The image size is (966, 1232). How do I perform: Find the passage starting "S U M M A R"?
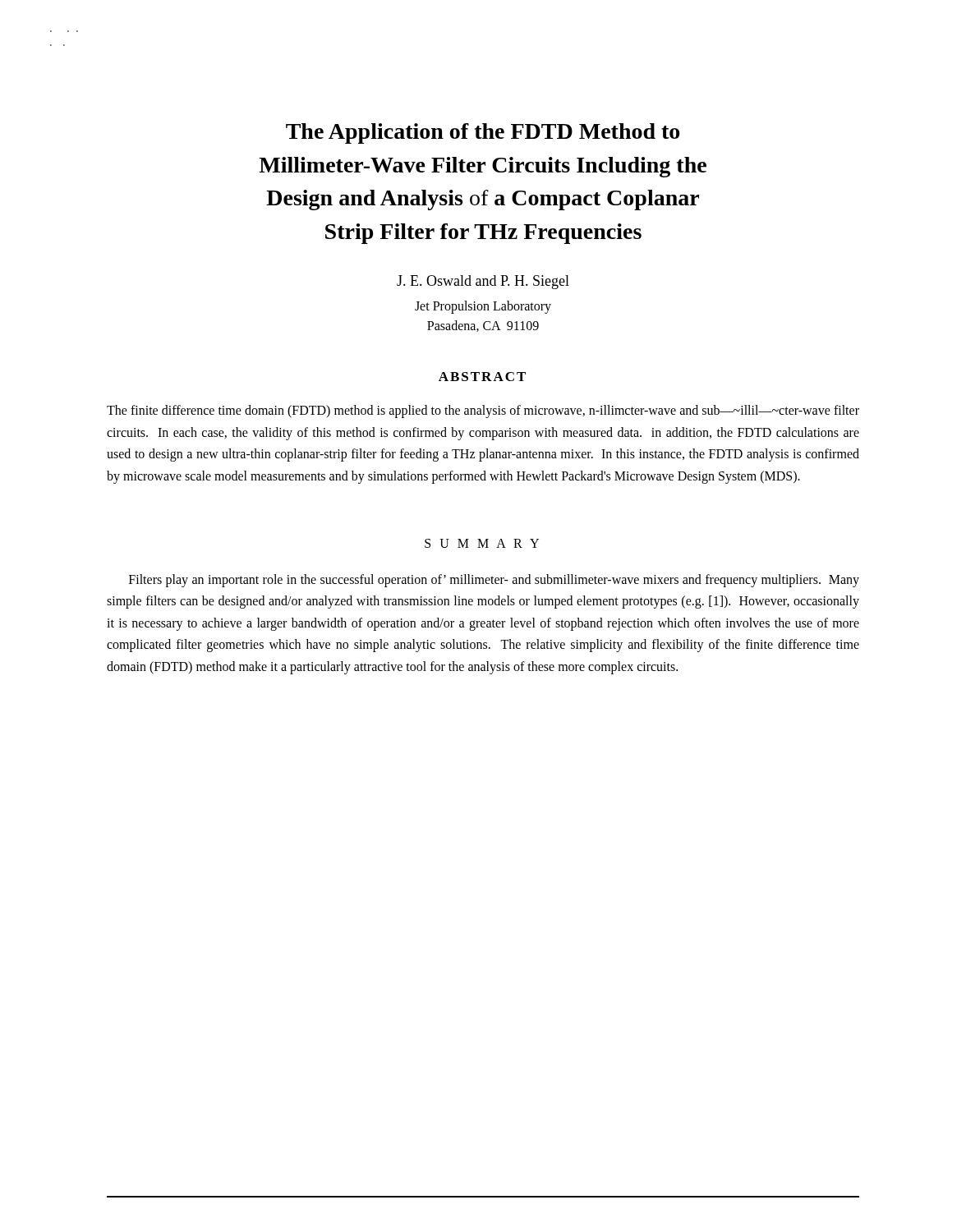click(483, 543)
